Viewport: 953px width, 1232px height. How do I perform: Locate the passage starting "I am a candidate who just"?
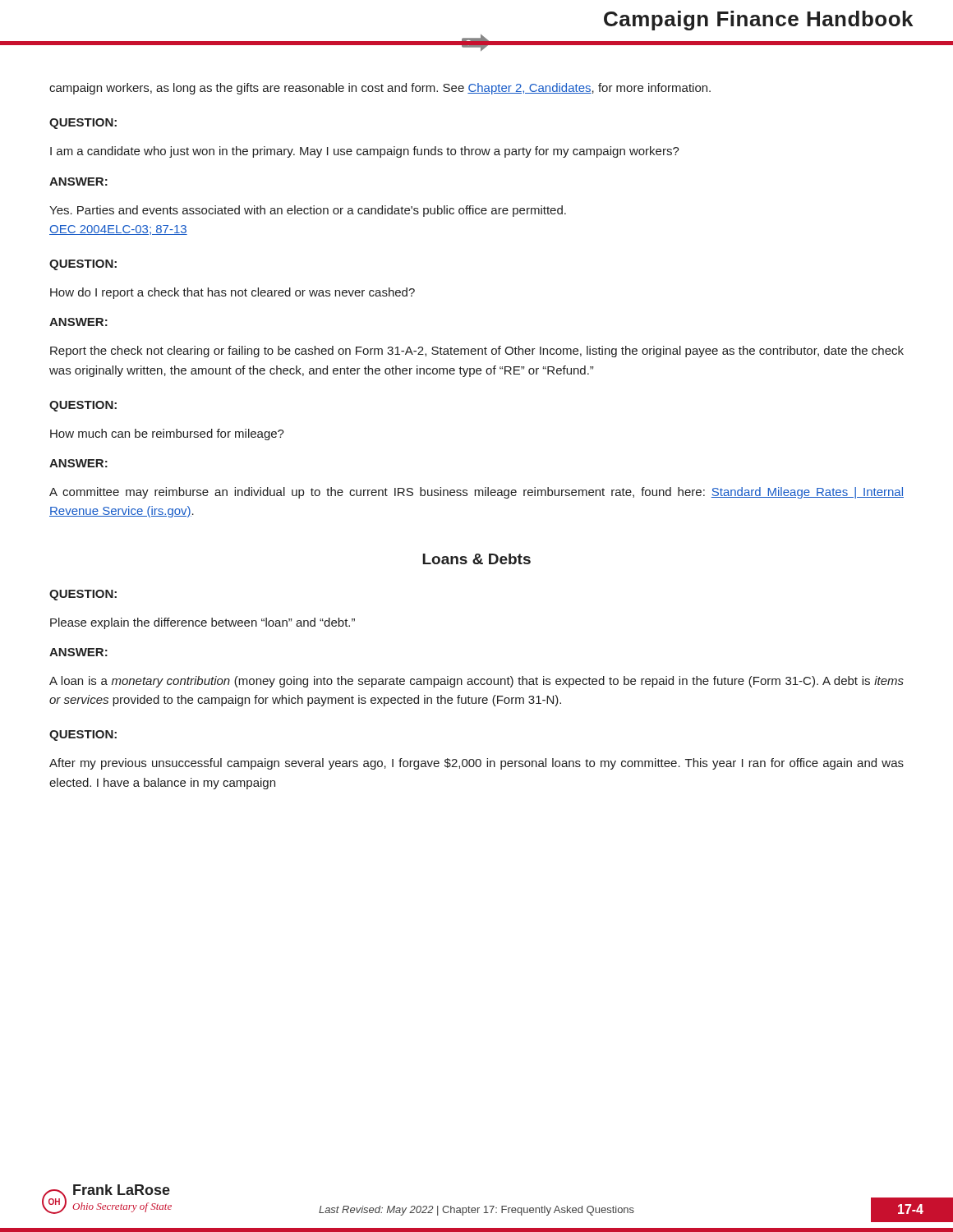click(x=476, y=151)
